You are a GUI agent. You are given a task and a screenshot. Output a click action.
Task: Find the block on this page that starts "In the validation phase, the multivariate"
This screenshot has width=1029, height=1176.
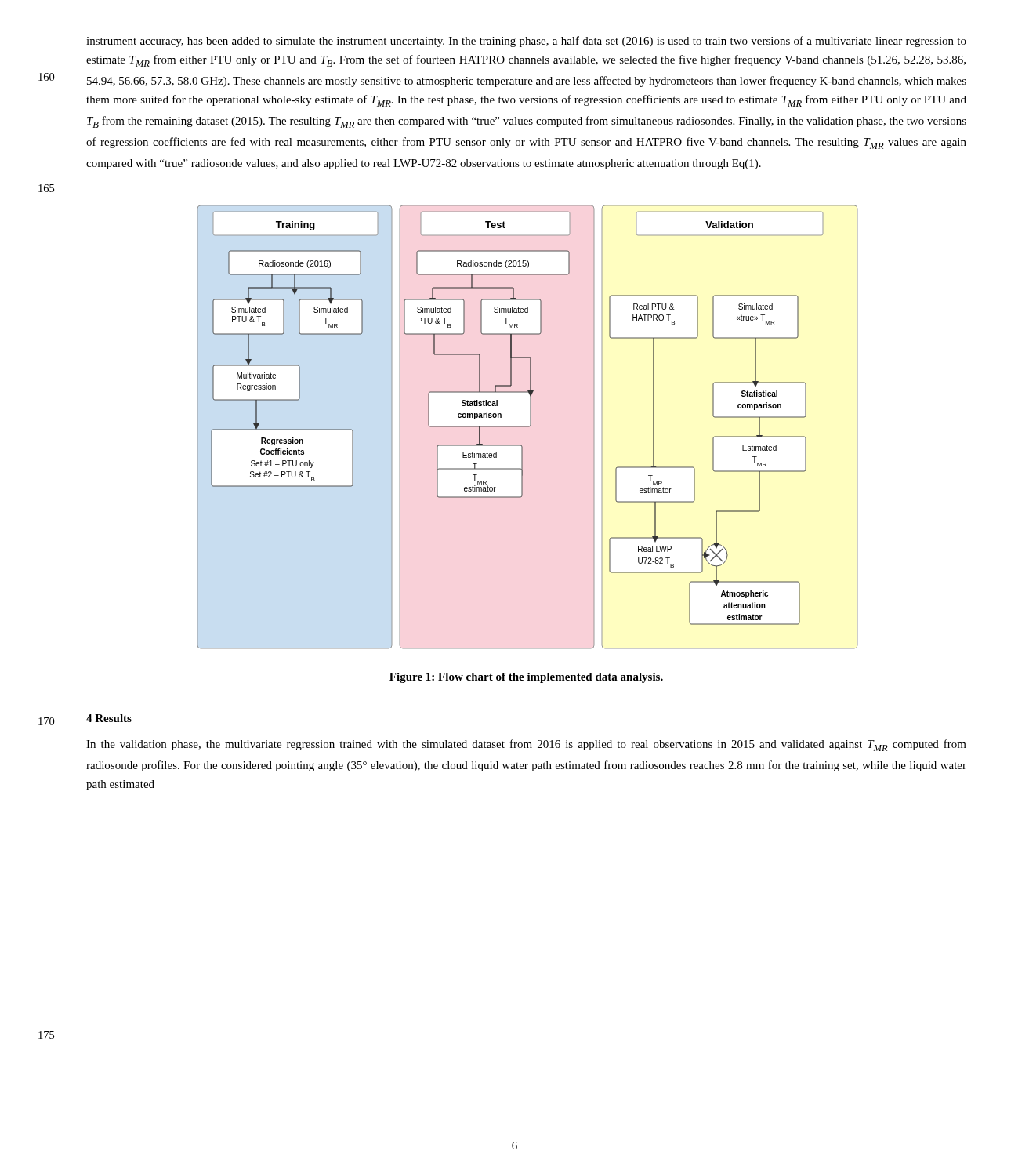[526, 764]
